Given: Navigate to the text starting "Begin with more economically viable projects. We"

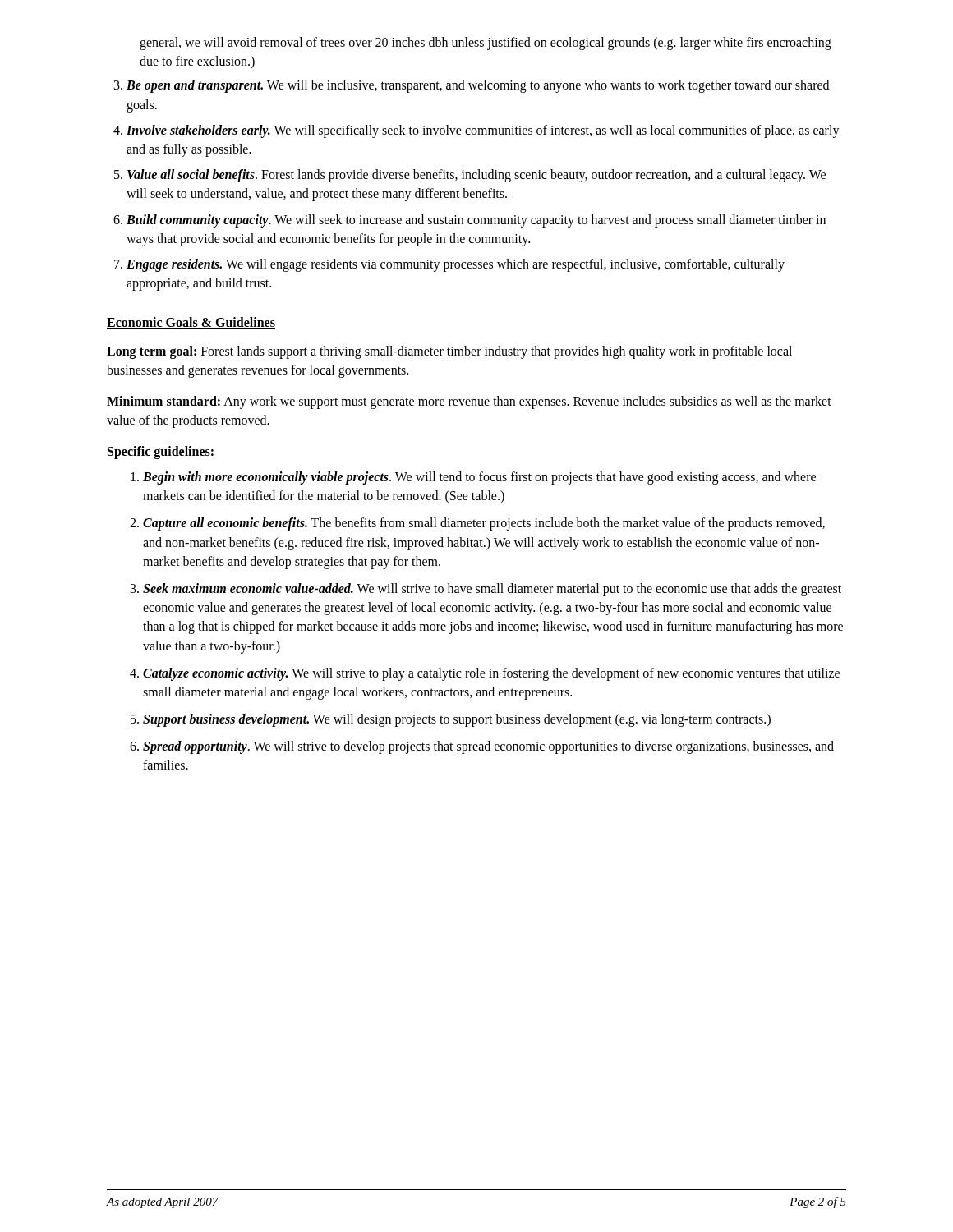Looking at the screenshot, I should (x=480, y=486).
